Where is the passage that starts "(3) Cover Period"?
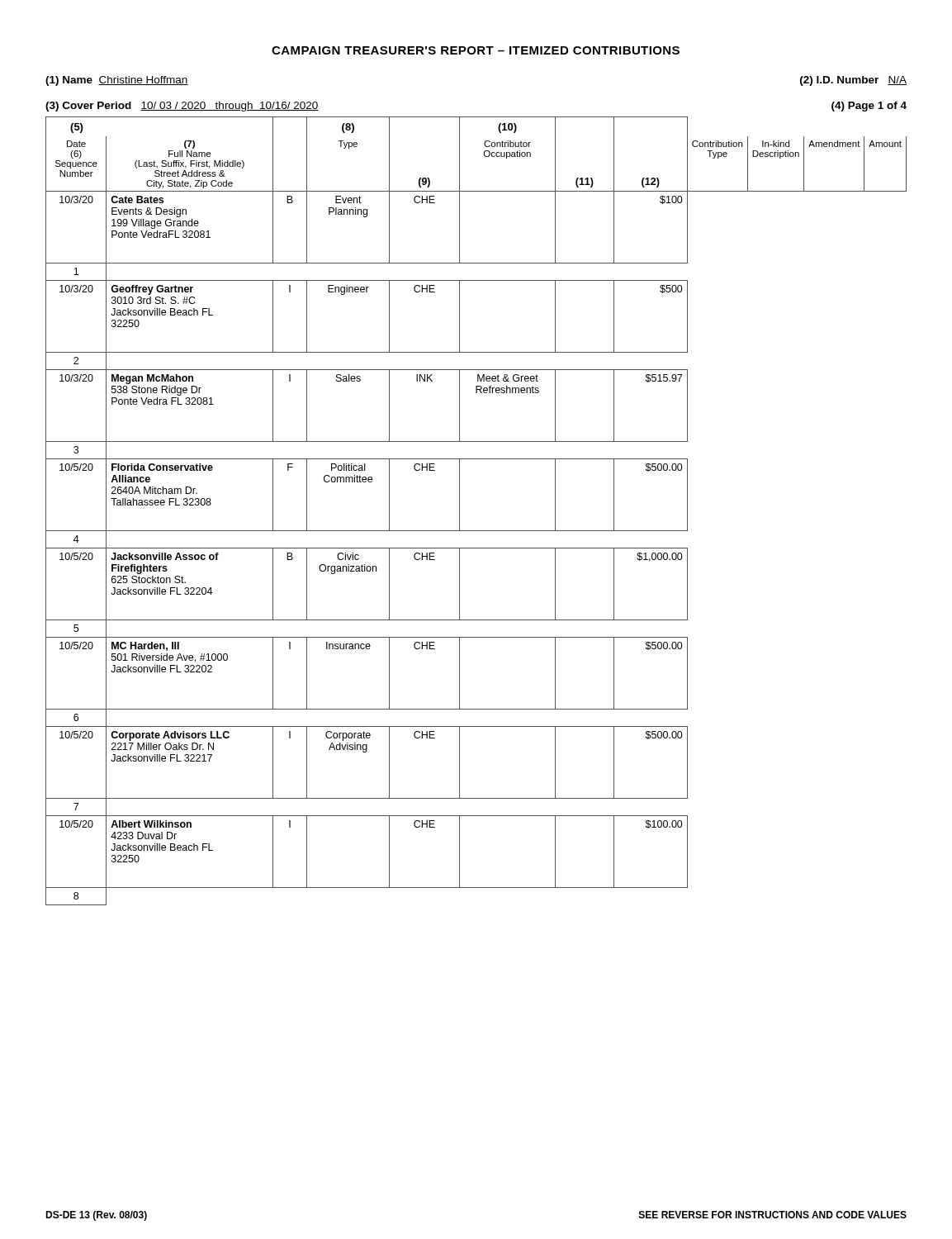952x1239 pixels. click(182, 105)
